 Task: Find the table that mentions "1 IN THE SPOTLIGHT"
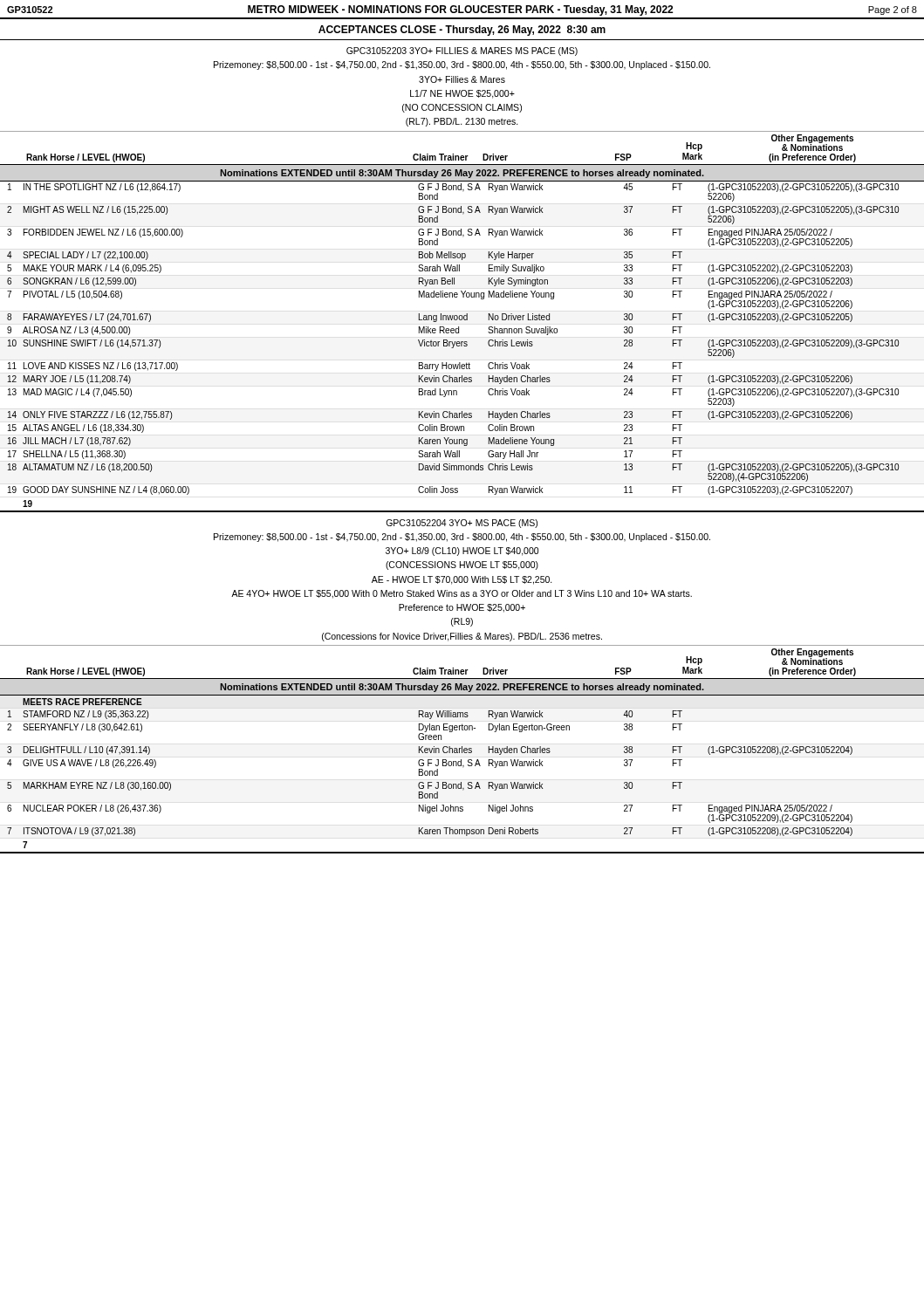click(462, 339)
